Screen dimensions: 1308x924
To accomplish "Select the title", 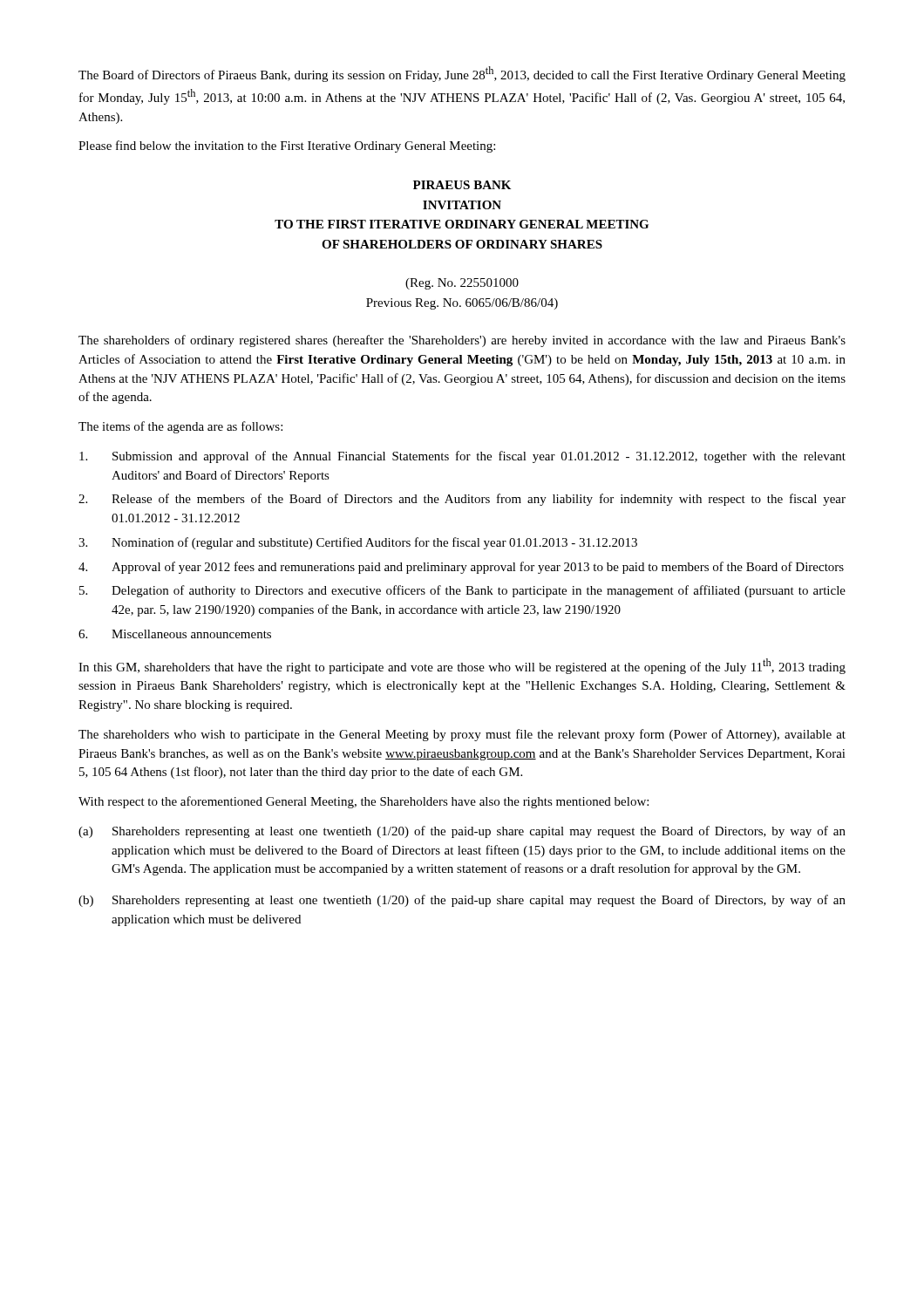I will click(462, 214).
